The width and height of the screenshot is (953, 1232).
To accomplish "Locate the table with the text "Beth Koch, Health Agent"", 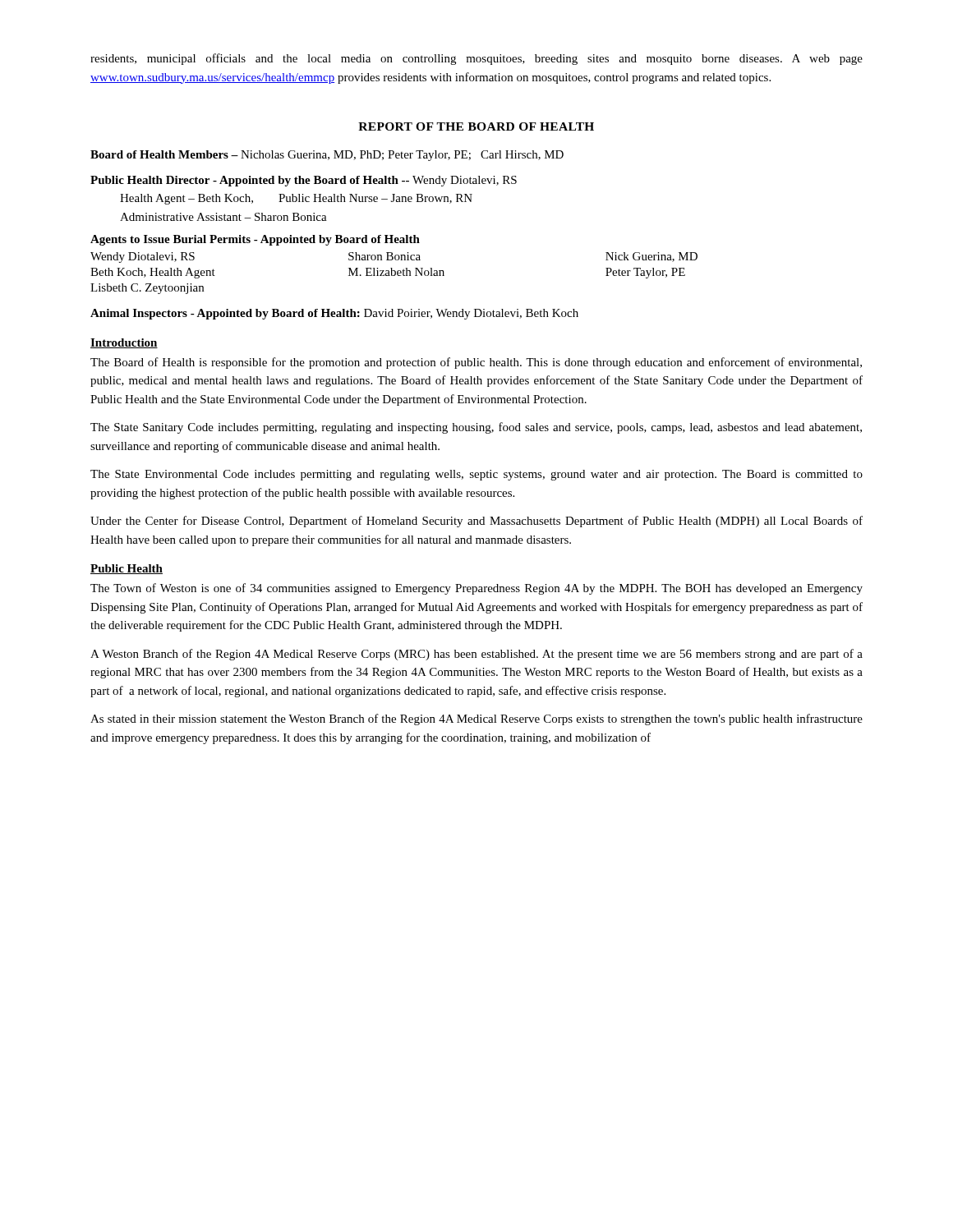I will click(476, 272).
